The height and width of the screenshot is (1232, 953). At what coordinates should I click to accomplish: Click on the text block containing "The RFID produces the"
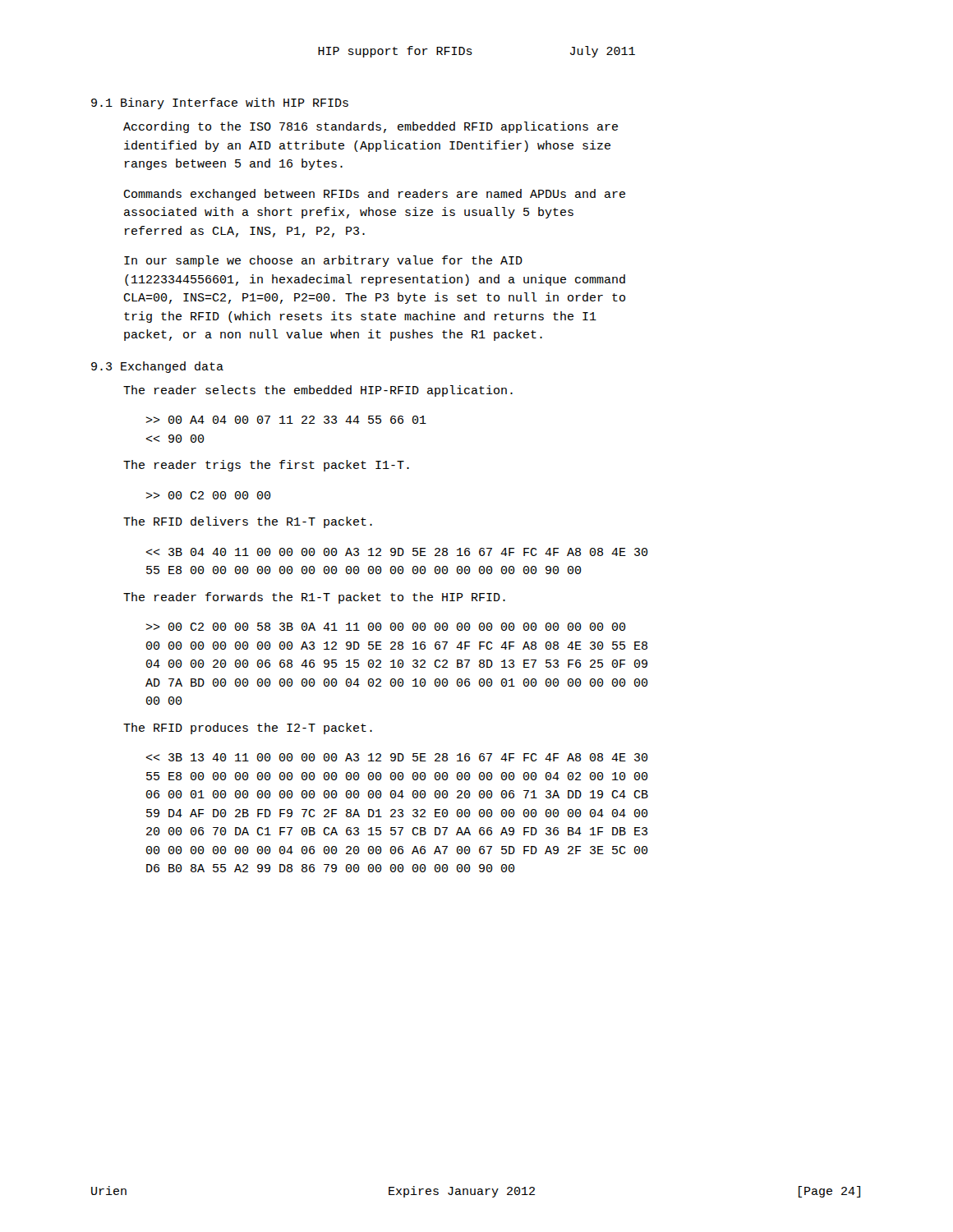click(249, 729)
